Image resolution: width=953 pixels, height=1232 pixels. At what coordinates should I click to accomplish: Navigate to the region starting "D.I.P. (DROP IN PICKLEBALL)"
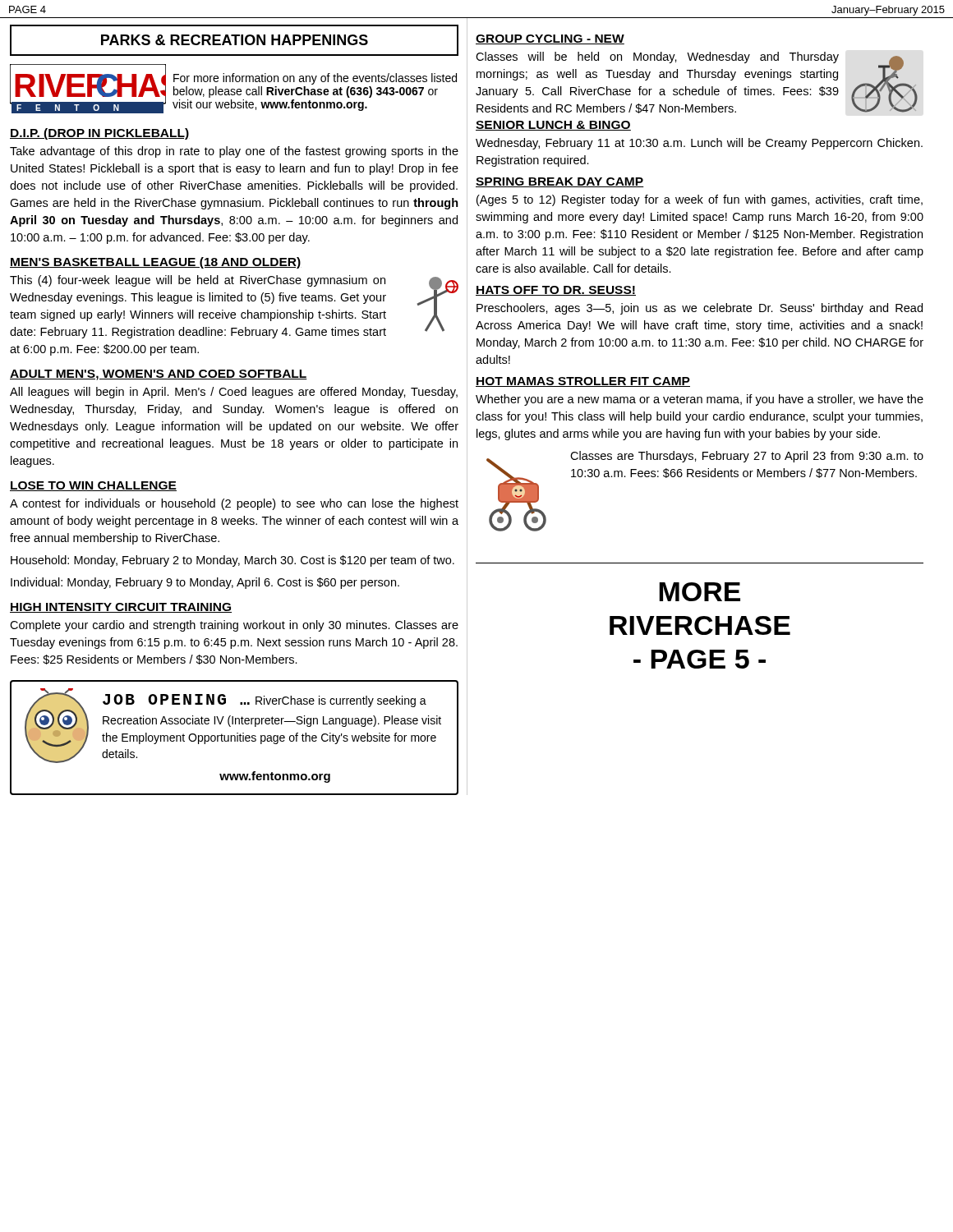[x=99, y=133]
